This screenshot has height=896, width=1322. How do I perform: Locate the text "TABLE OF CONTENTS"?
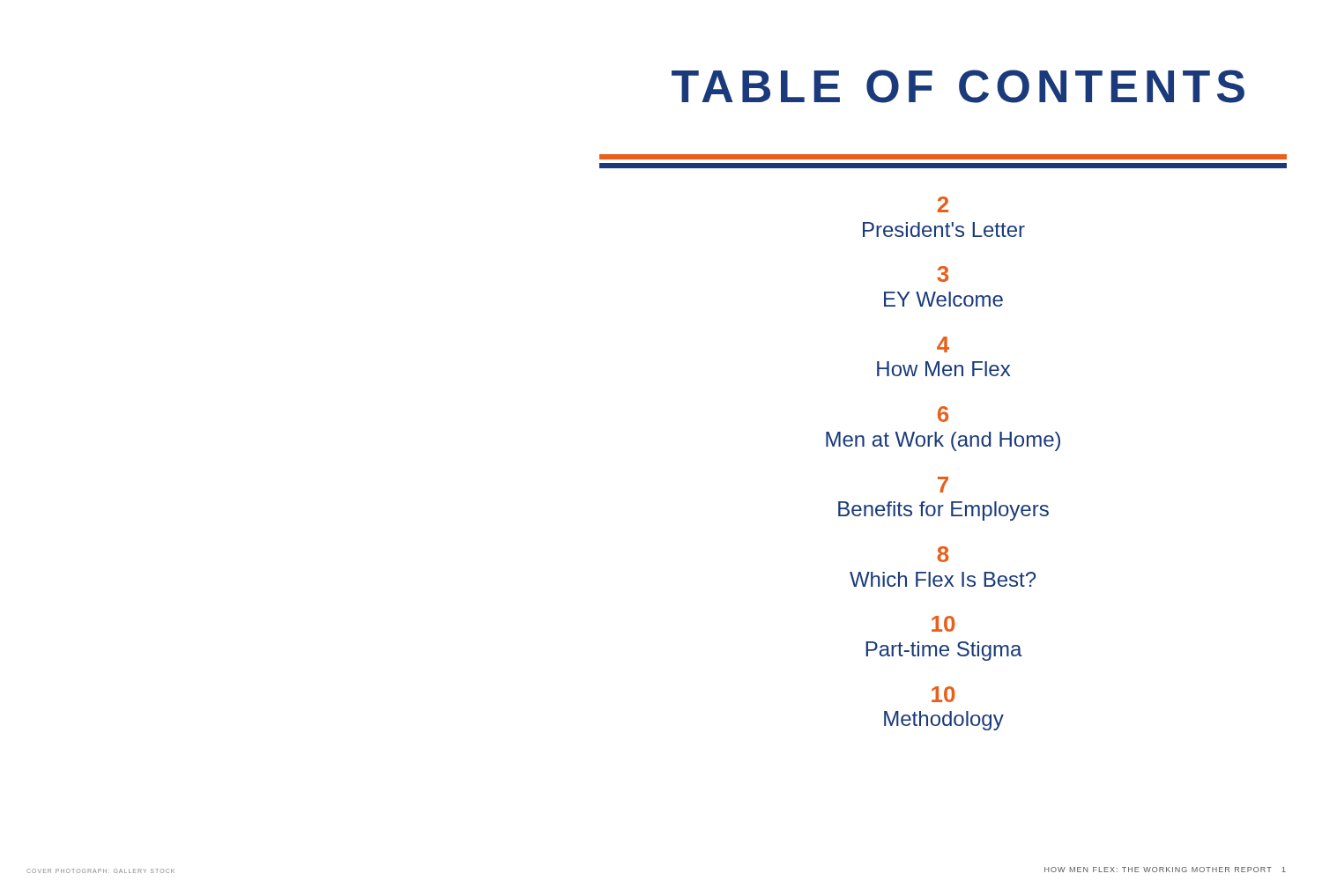tap(979, 86)
